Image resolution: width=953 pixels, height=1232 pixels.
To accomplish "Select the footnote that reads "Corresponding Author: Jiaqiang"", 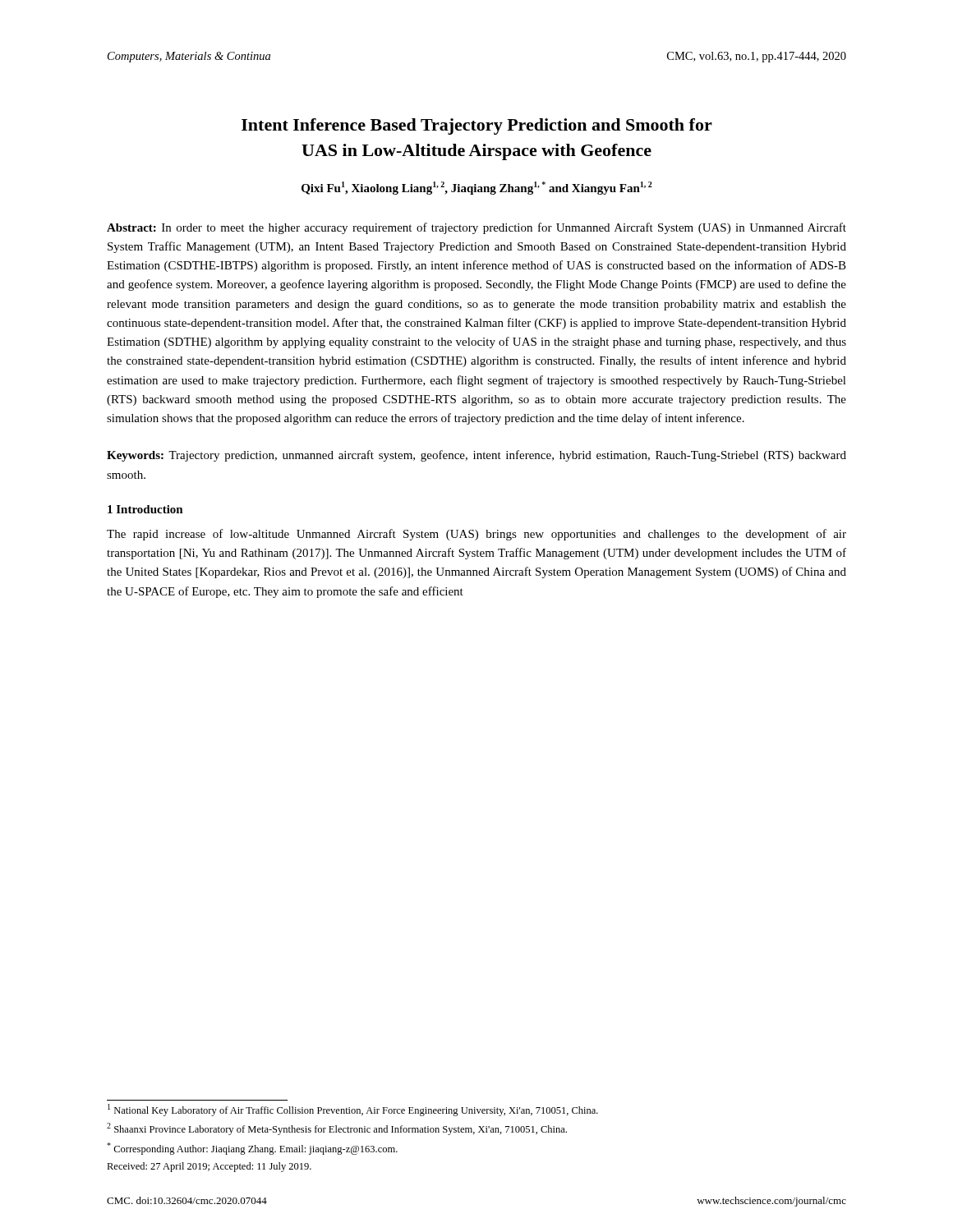I will pyautogui.click(x=252, y=1148).
